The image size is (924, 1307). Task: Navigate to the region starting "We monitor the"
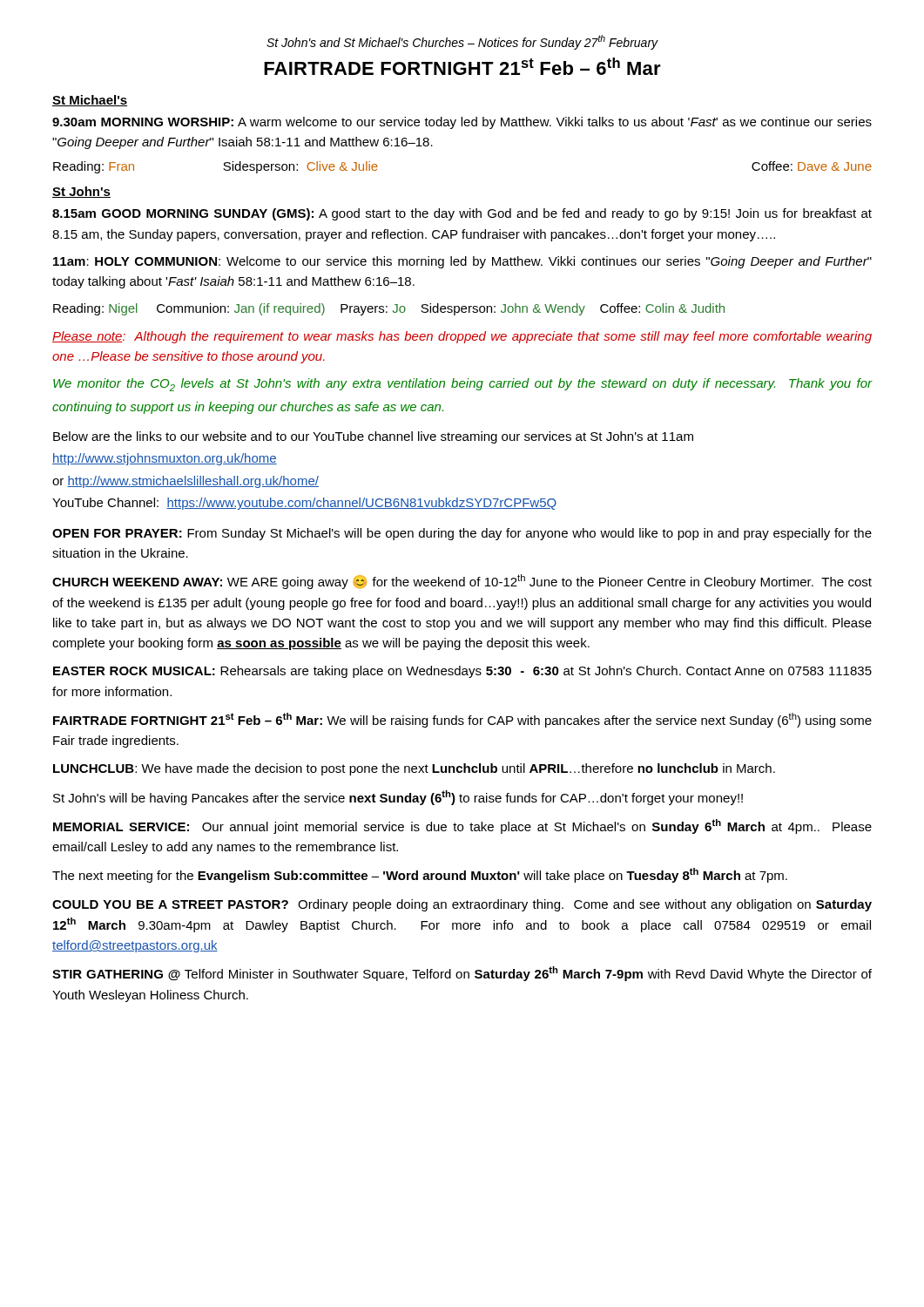(x=462, y=395)
